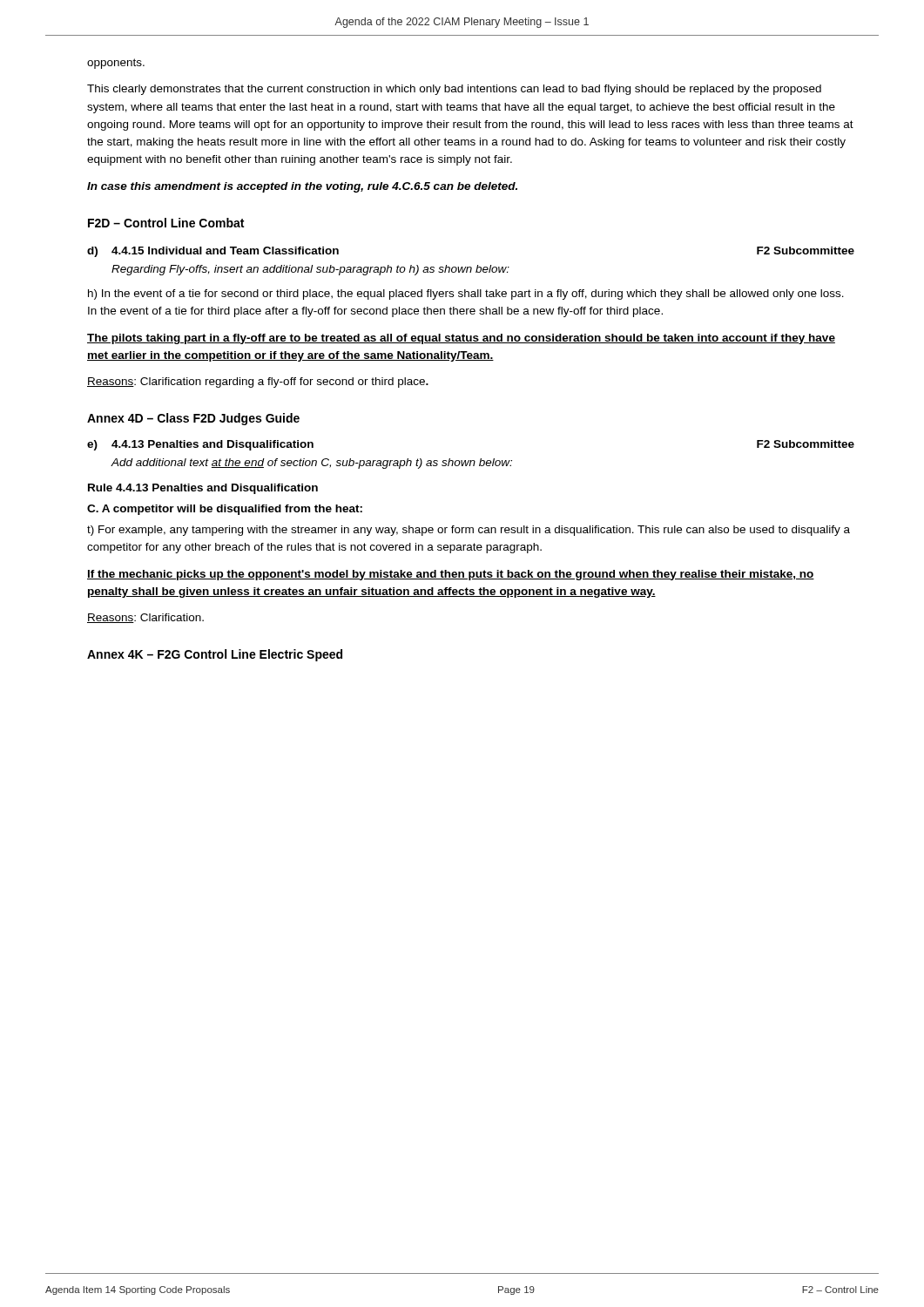
Task: Select the section header that reads "e) 4.4.13 Penalties and Disqualification F2 Subcommittee"
Action: click(208, 445)
